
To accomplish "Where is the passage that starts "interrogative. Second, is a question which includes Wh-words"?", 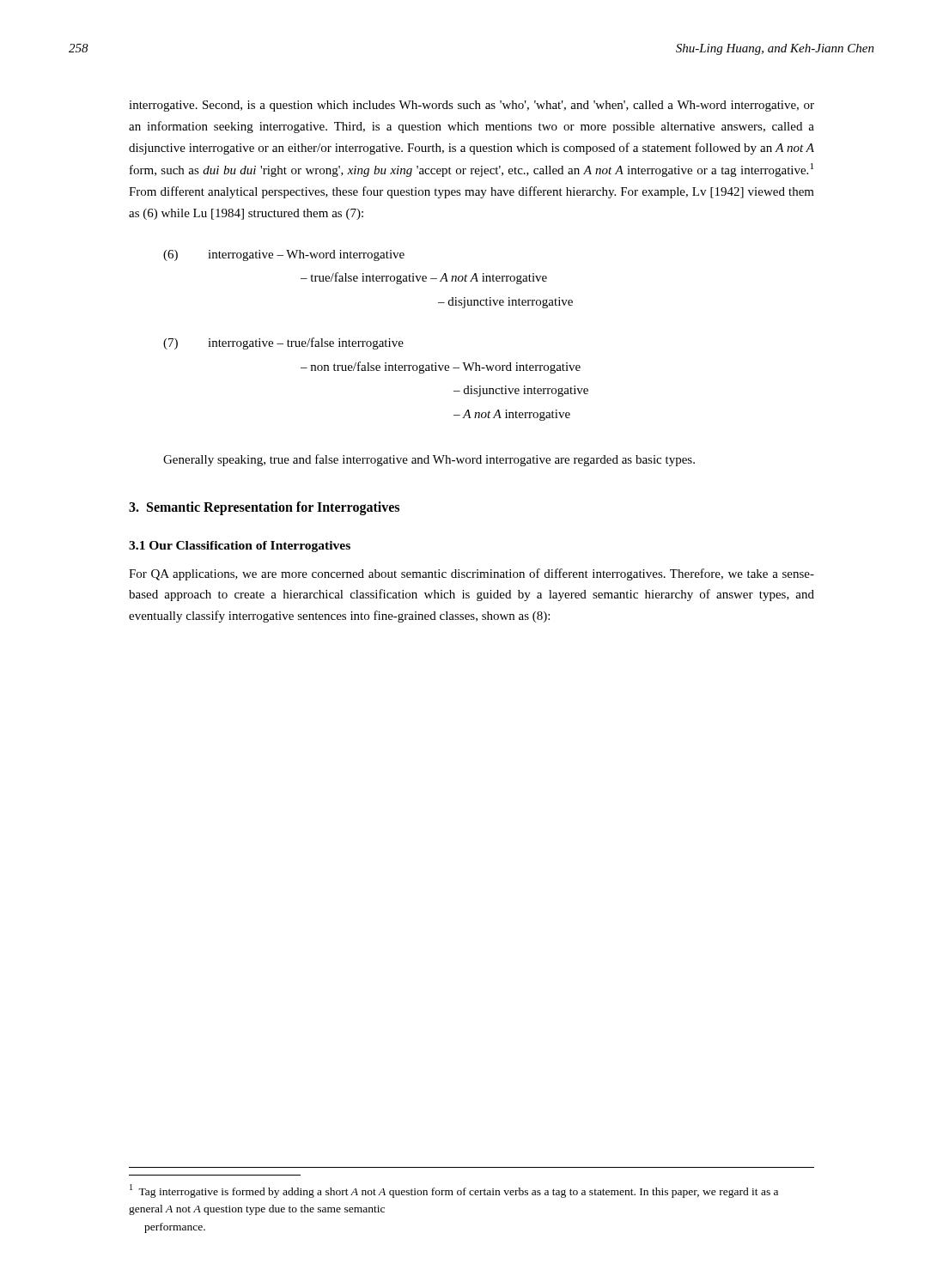I will pyautogui.click(x=472, y=159).
